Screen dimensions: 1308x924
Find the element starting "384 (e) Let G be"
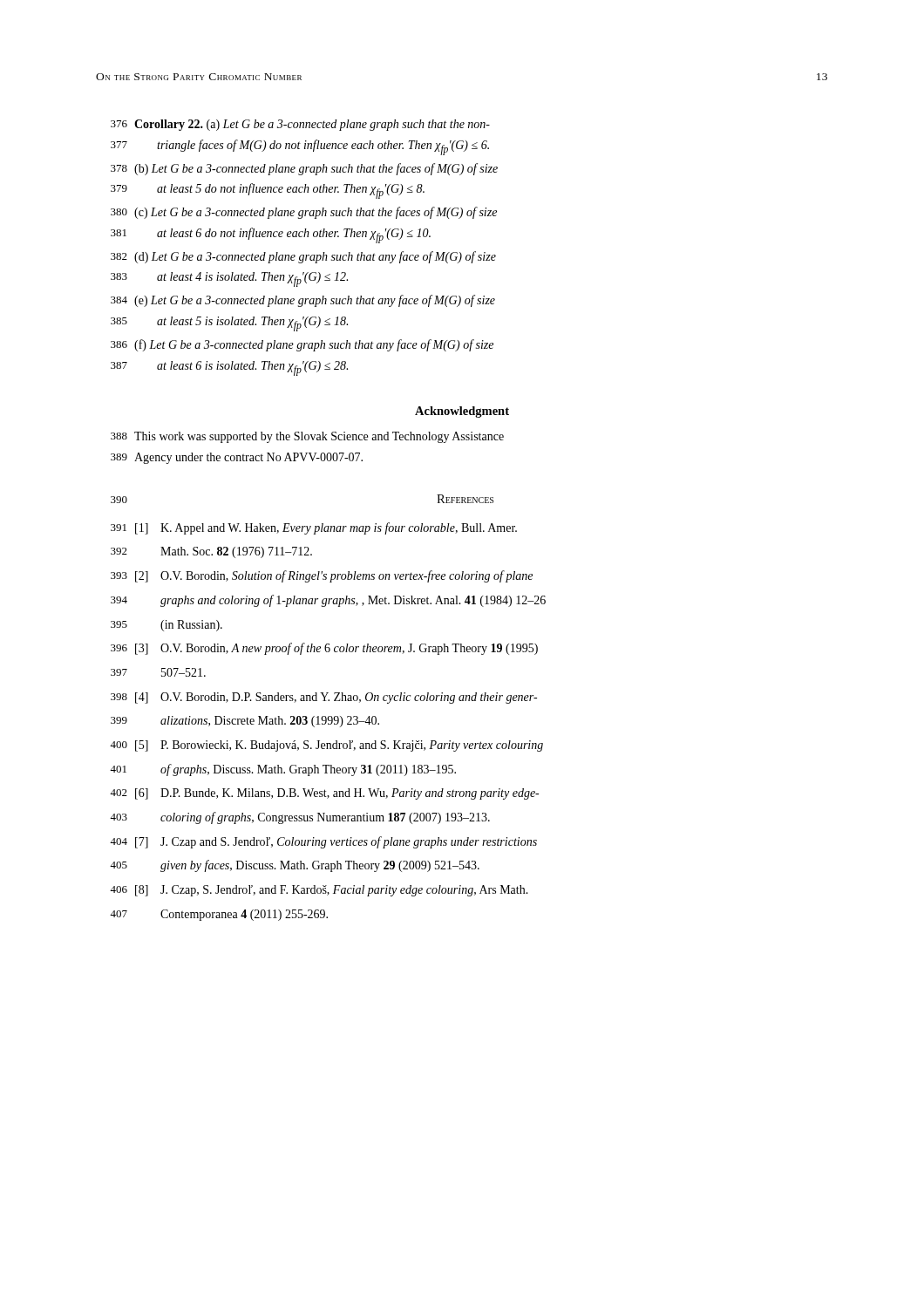[x=462, y=313]
